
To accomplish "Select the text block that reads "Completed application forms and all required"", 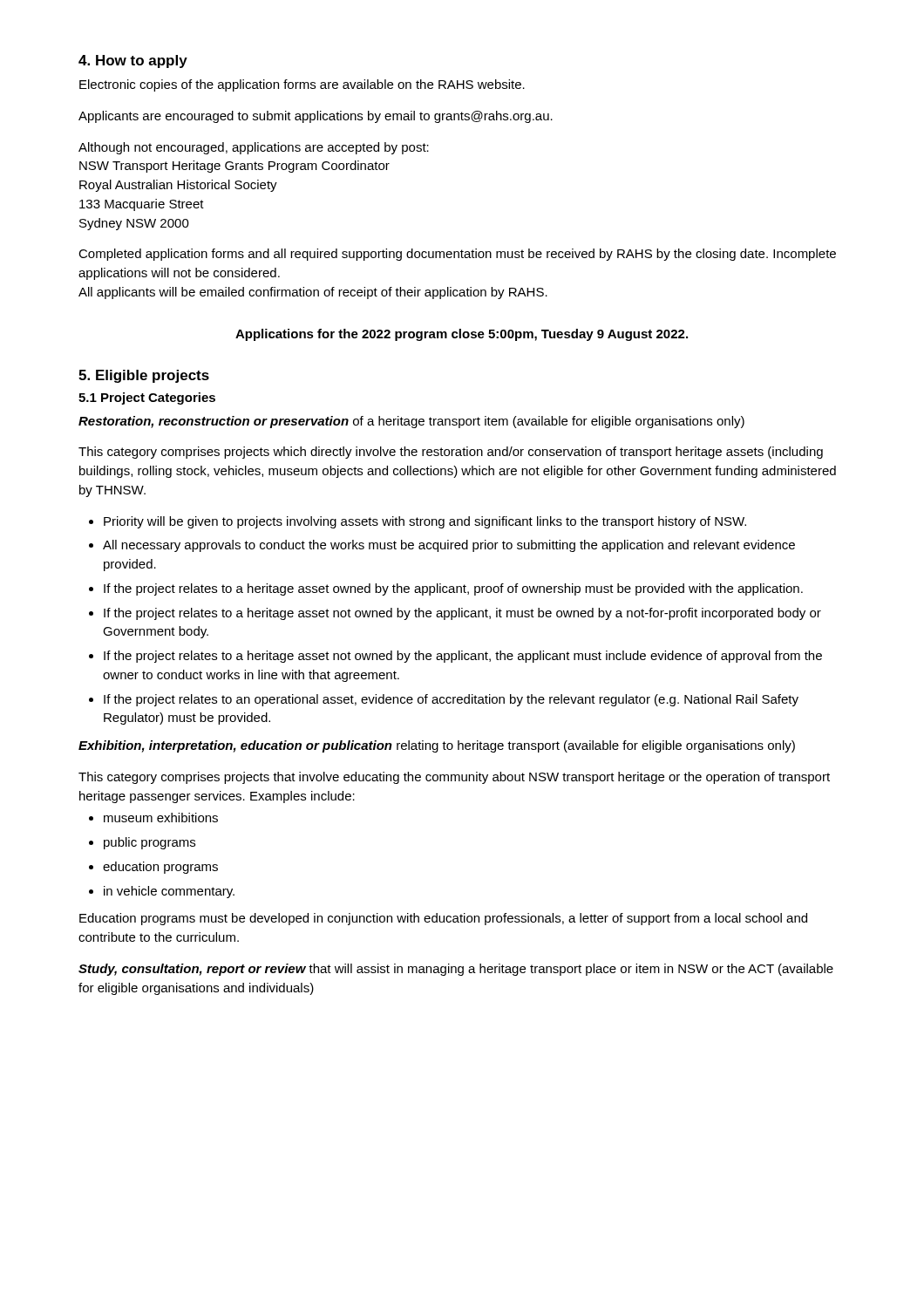I will tap(457, 255).
